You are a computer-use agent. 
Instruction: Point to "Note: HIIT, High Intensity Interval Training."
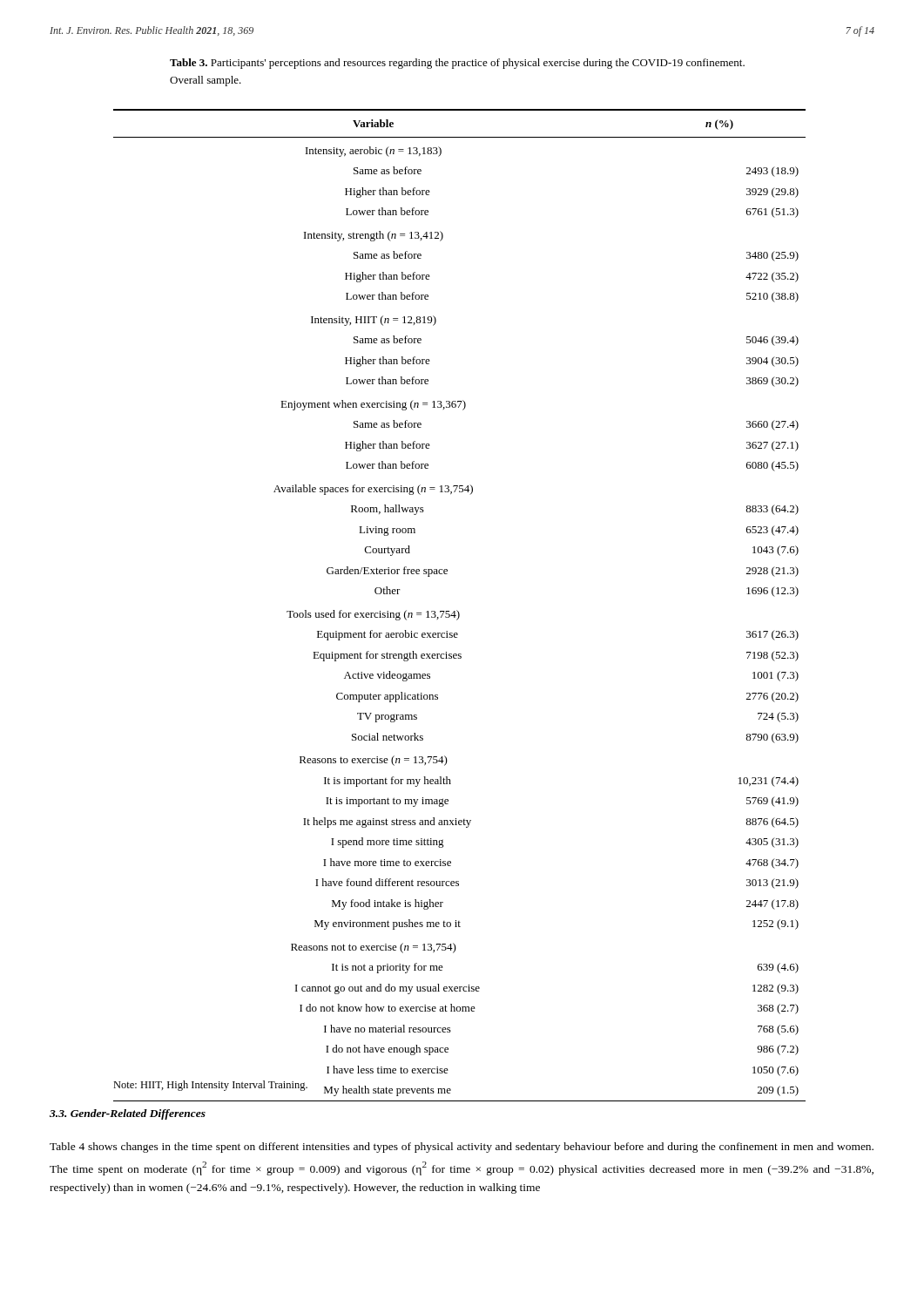pos(211,1085)
